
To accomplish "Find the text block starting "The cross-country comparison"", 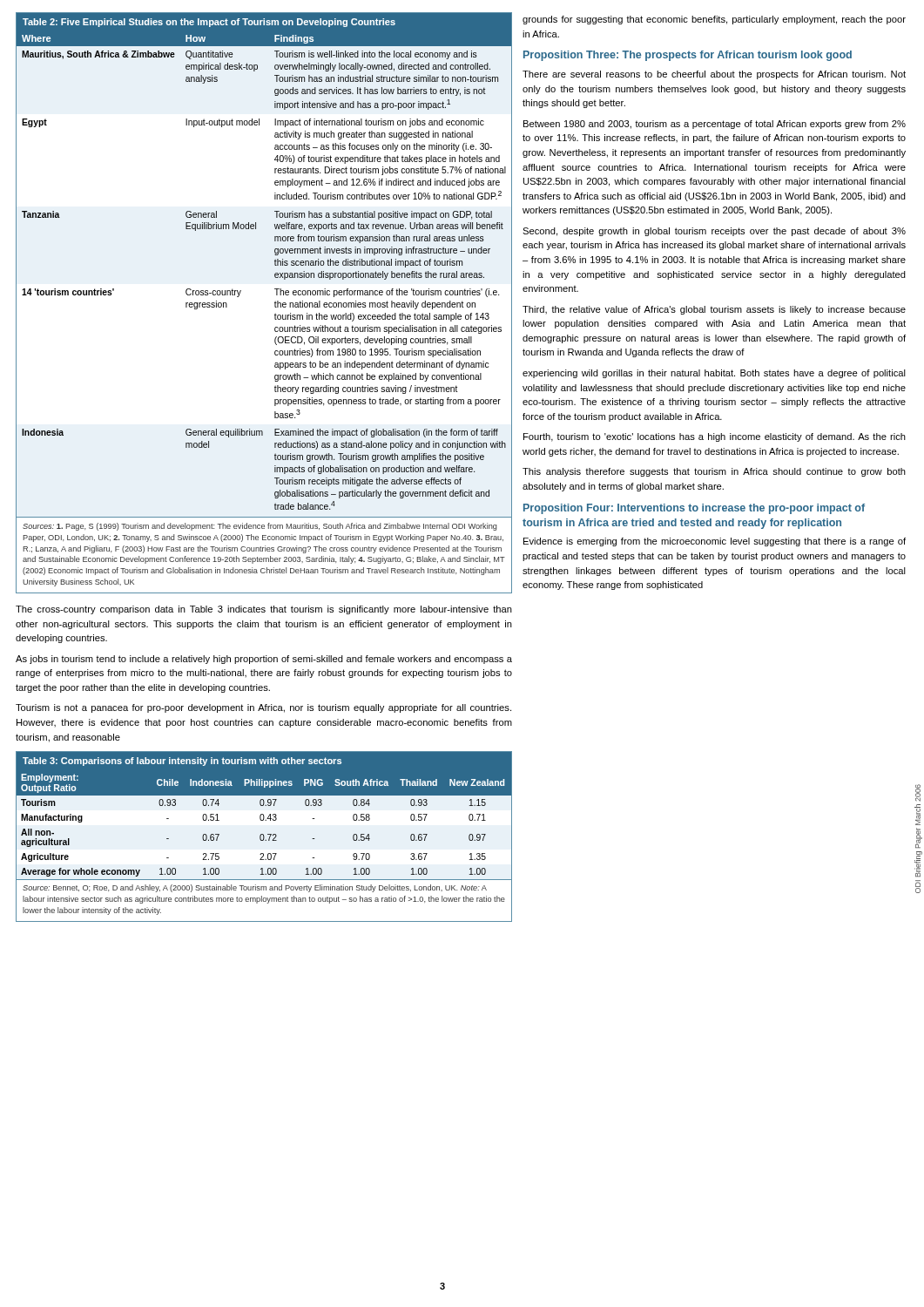I will (x=264, y=624).
